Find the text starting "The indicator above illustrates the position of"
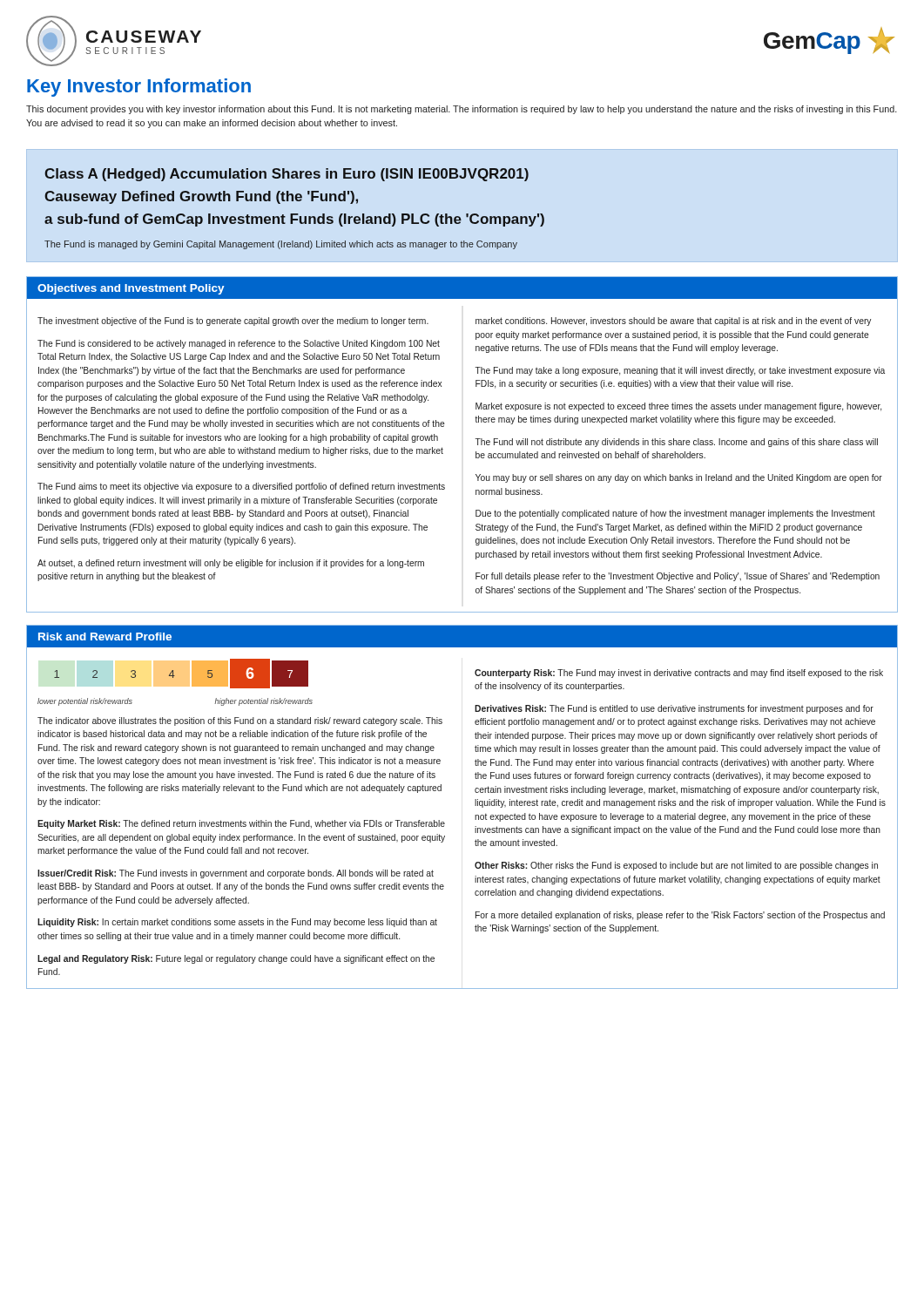The width and height of the screenshot is (924, 1307). 243,847
